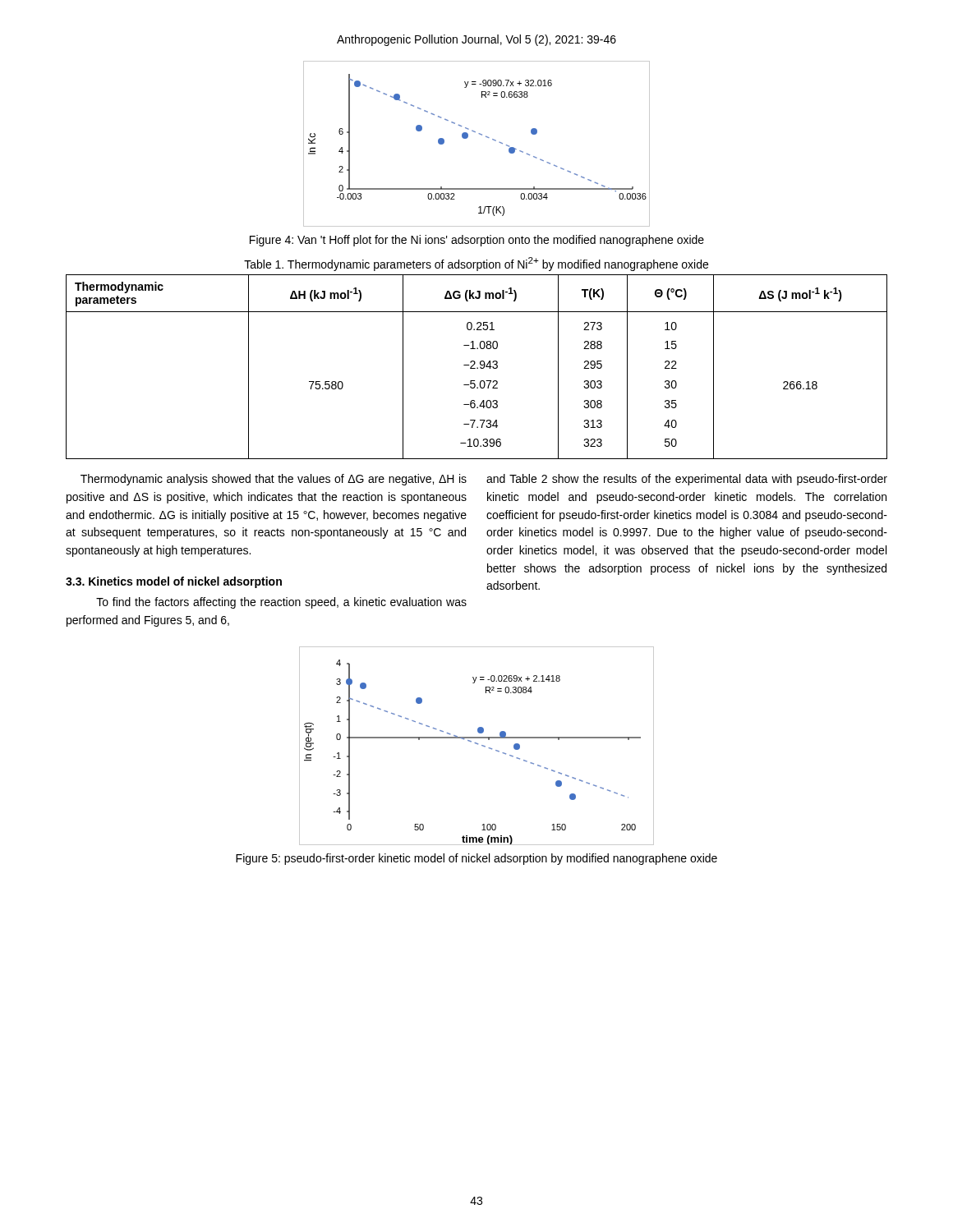The width and height of the screenshot is (953, 1232).
Task: Click on the block starting "Thermodynamic analysis showed that"
Action: (266, 515)
